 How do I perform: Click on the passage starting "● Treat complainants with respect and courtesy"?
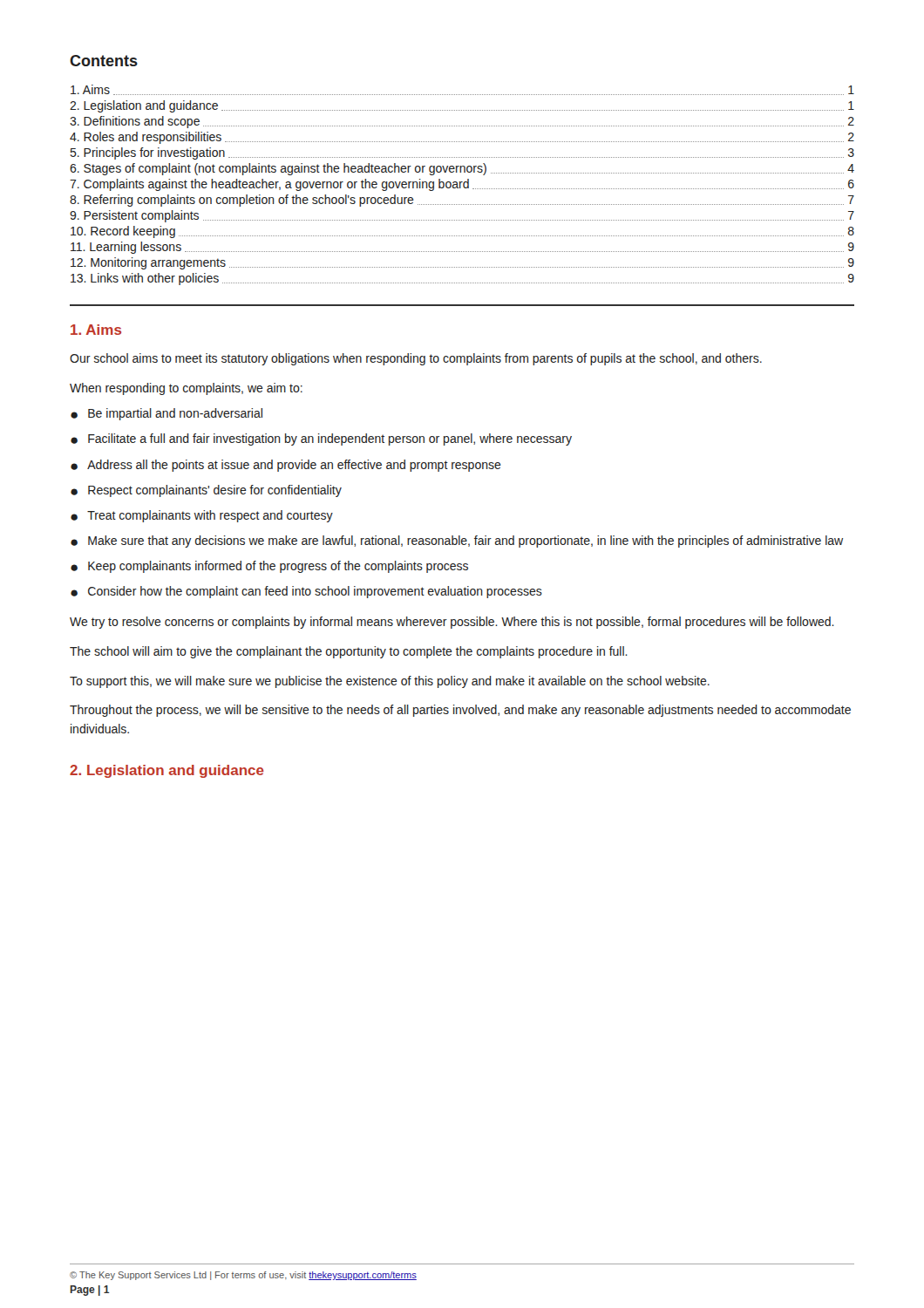pos(202,516)
